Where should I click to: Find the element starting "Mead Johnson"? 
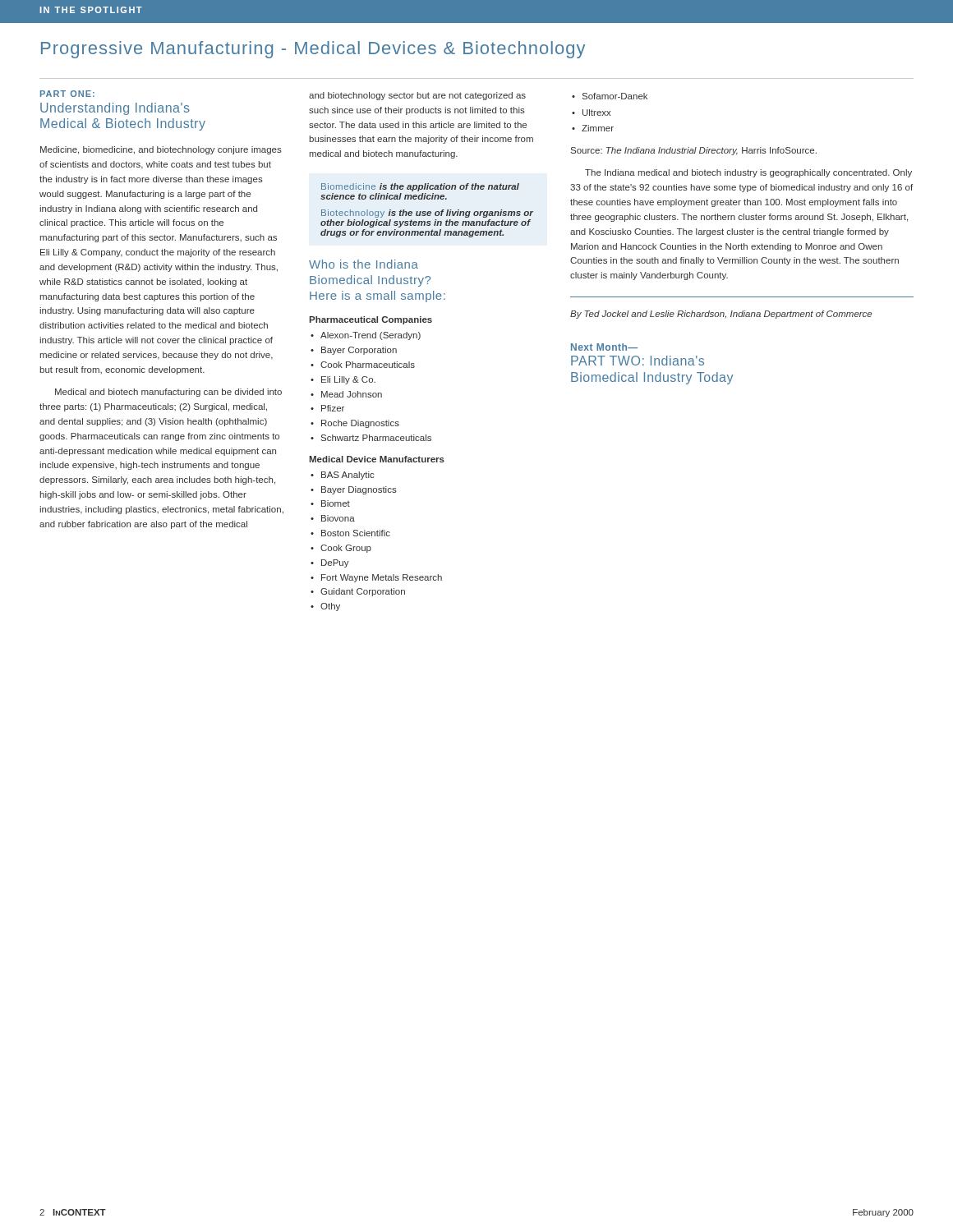[x=351, y=394]
